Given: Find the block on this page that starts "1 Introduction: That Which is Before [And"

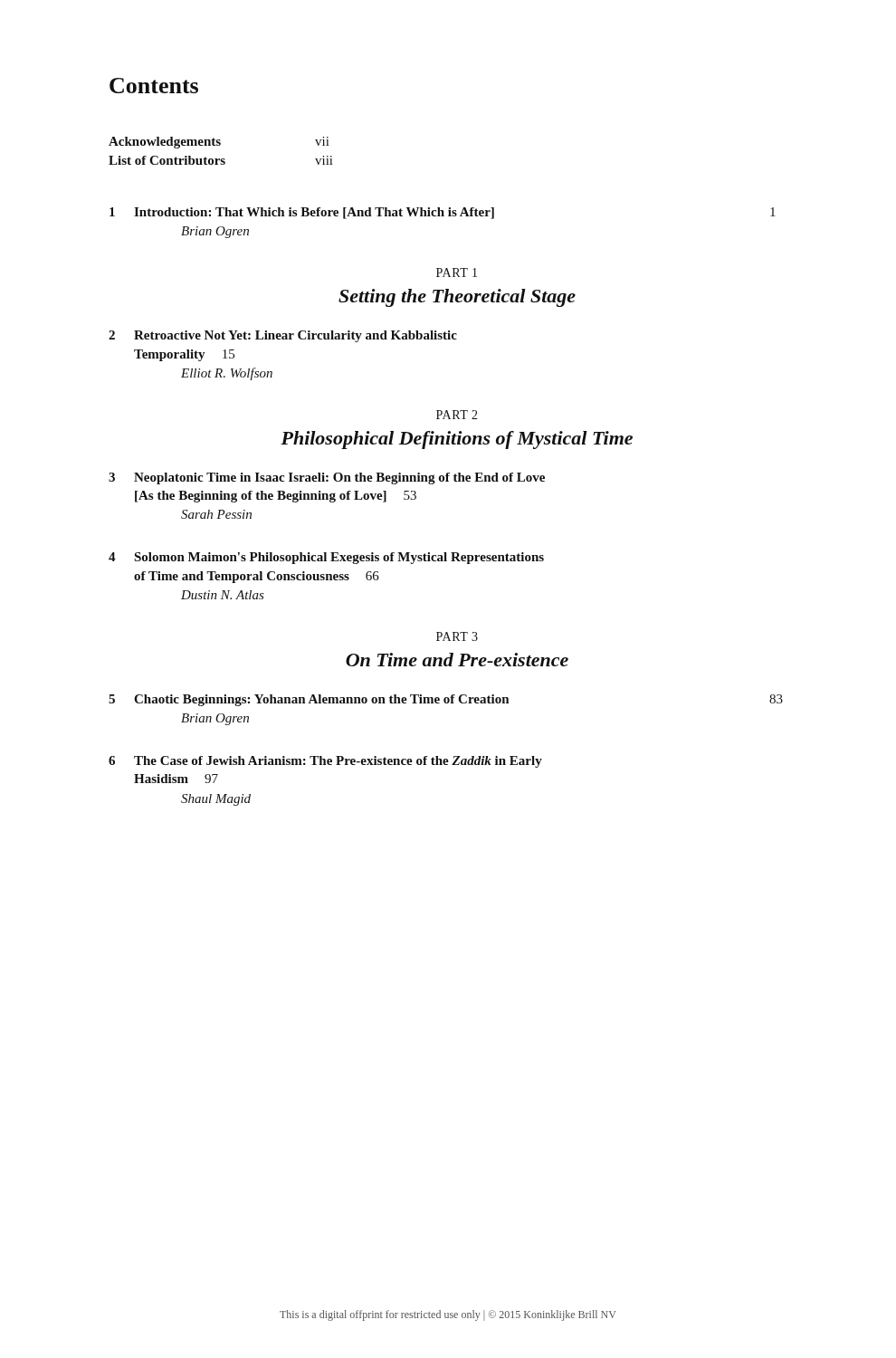Looking at the screenshot, I should [457, 221].
